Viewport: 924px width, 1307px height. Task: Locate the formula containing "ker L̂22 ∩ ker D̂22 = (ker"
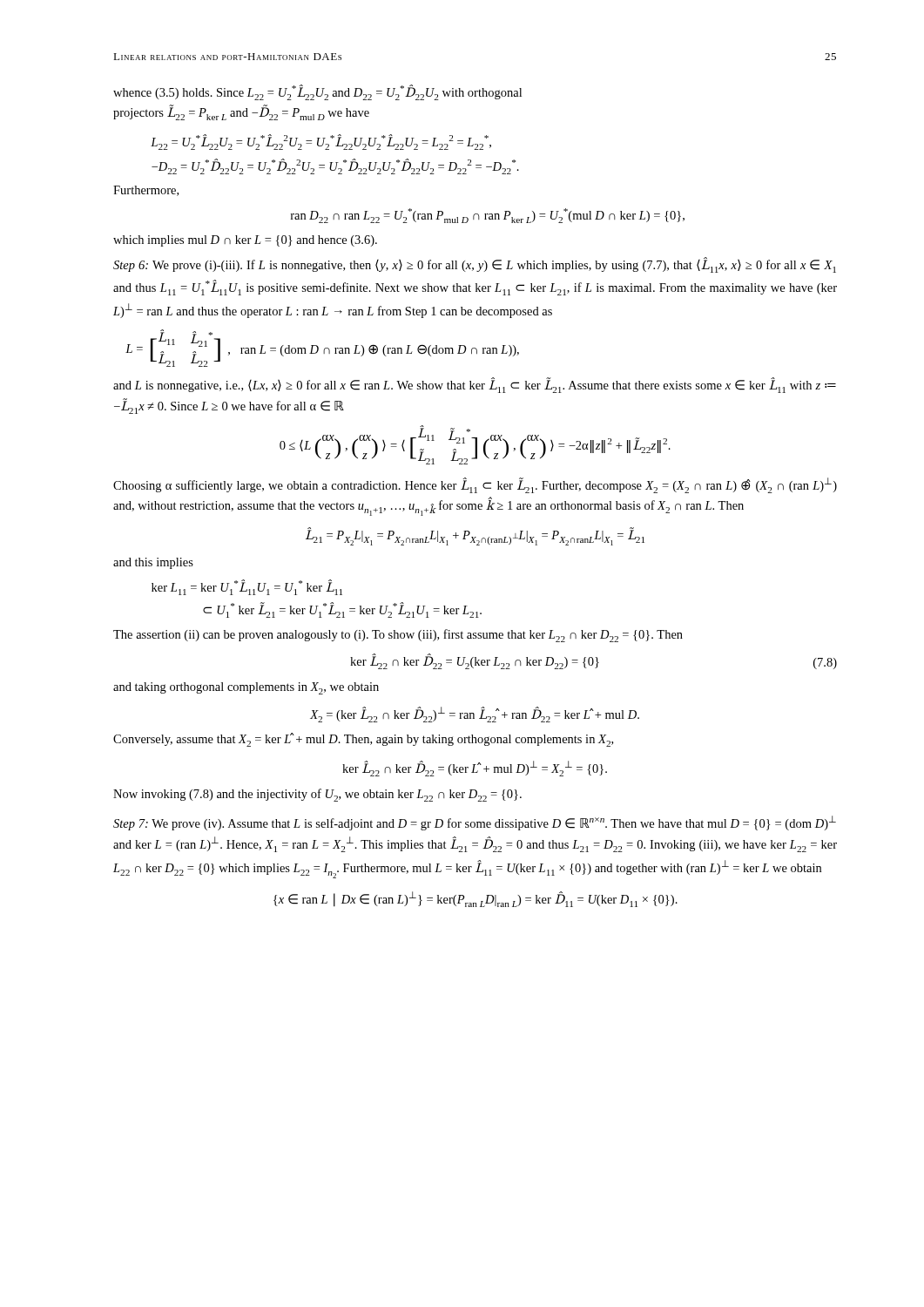click(x=475, y=769)
